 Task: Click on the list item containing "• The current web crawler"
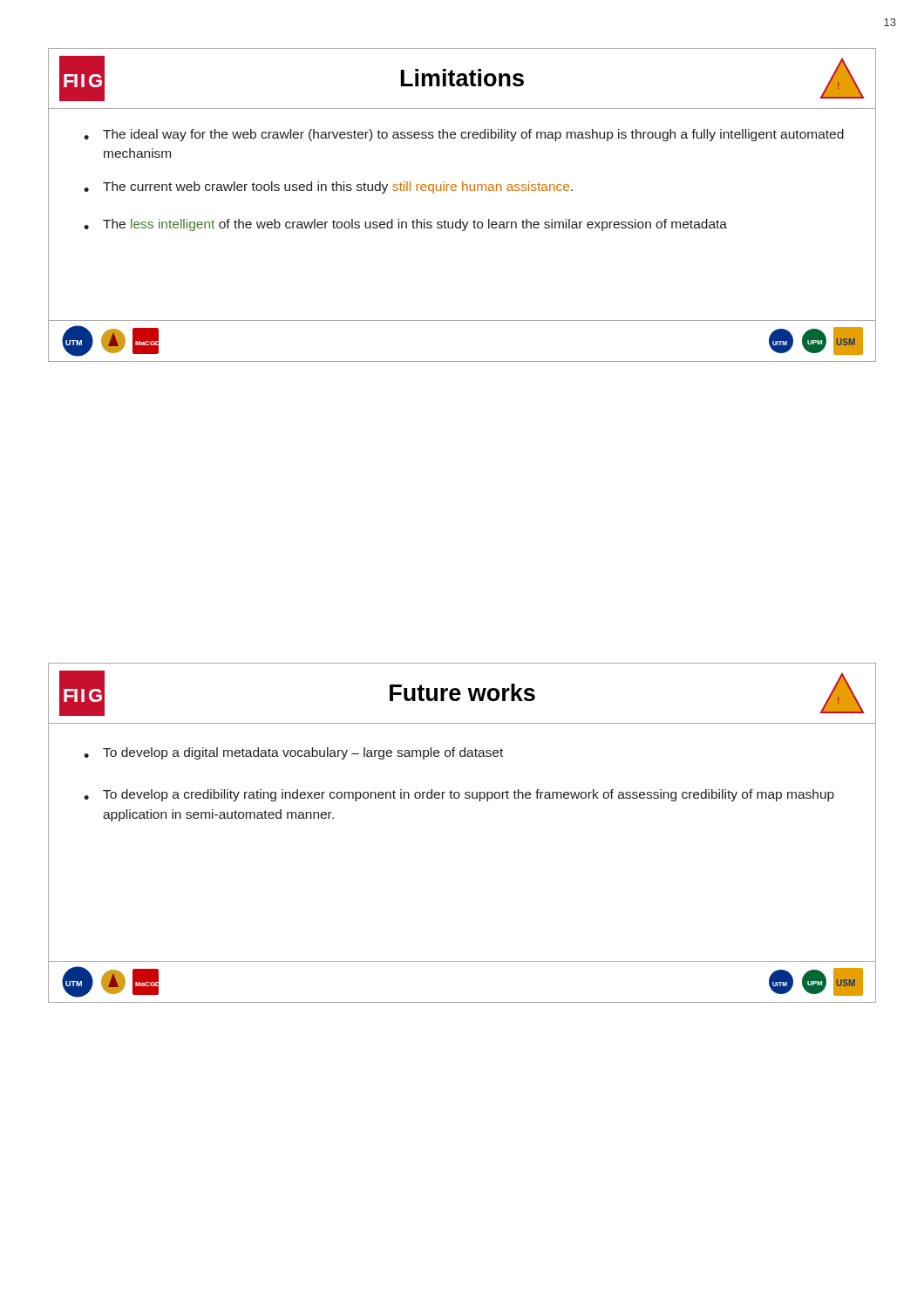click(329, 189)
